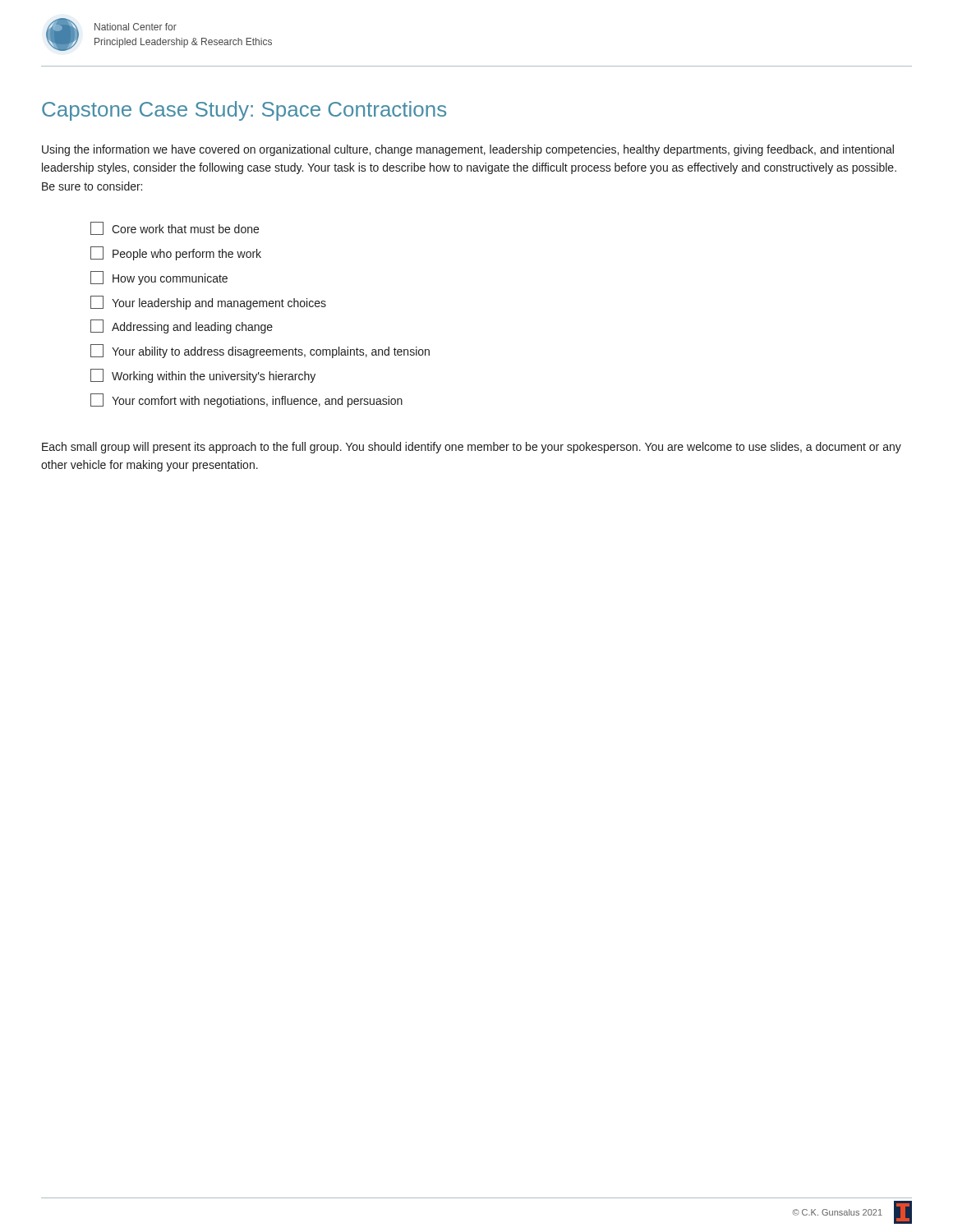Click on the passage starting "Each small group will present its approach to"
Screen dimensions: 1232x953
476,456
